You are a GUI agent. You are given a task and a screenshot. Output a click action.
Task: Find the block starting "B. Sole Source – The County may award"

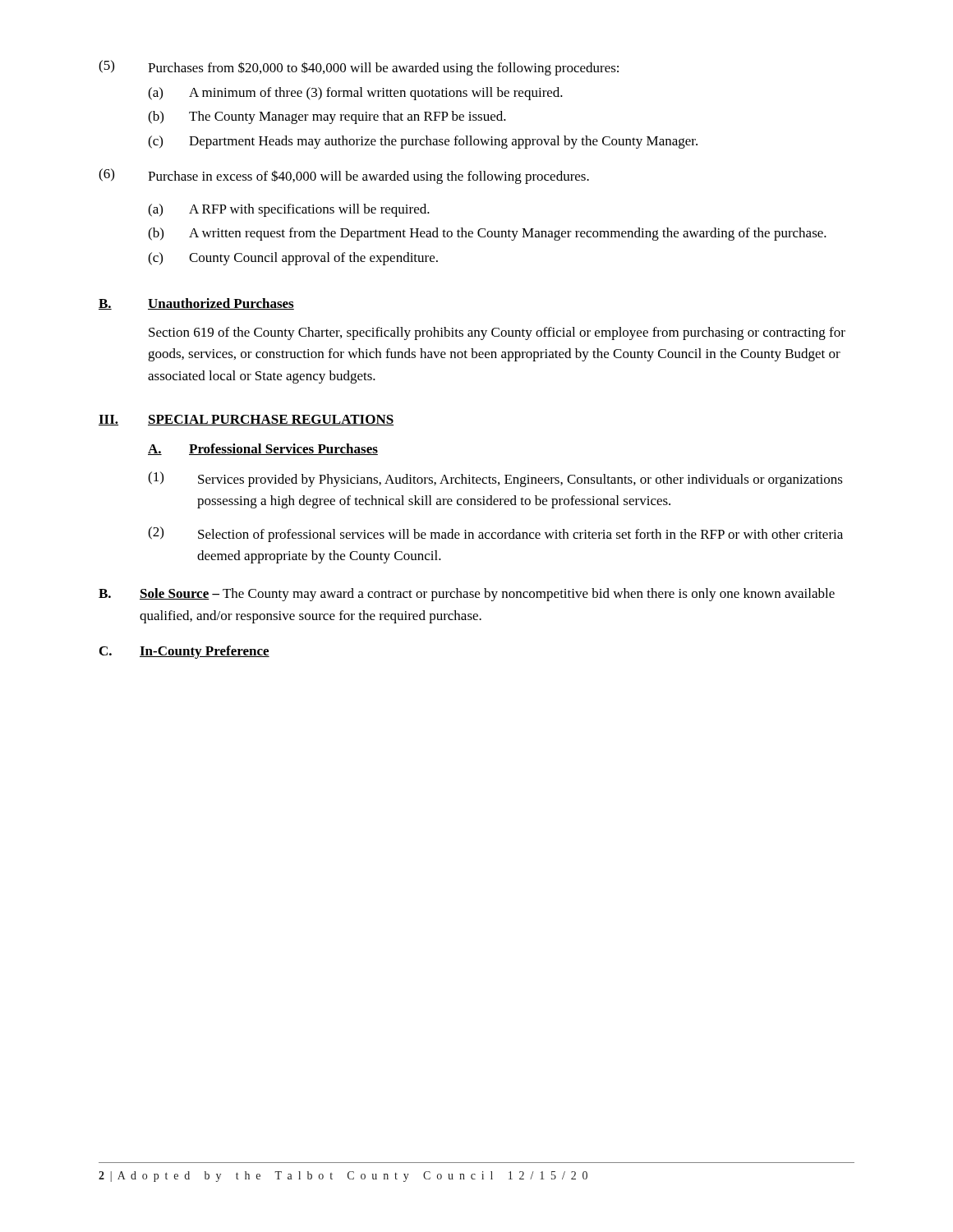pos(476,605)
